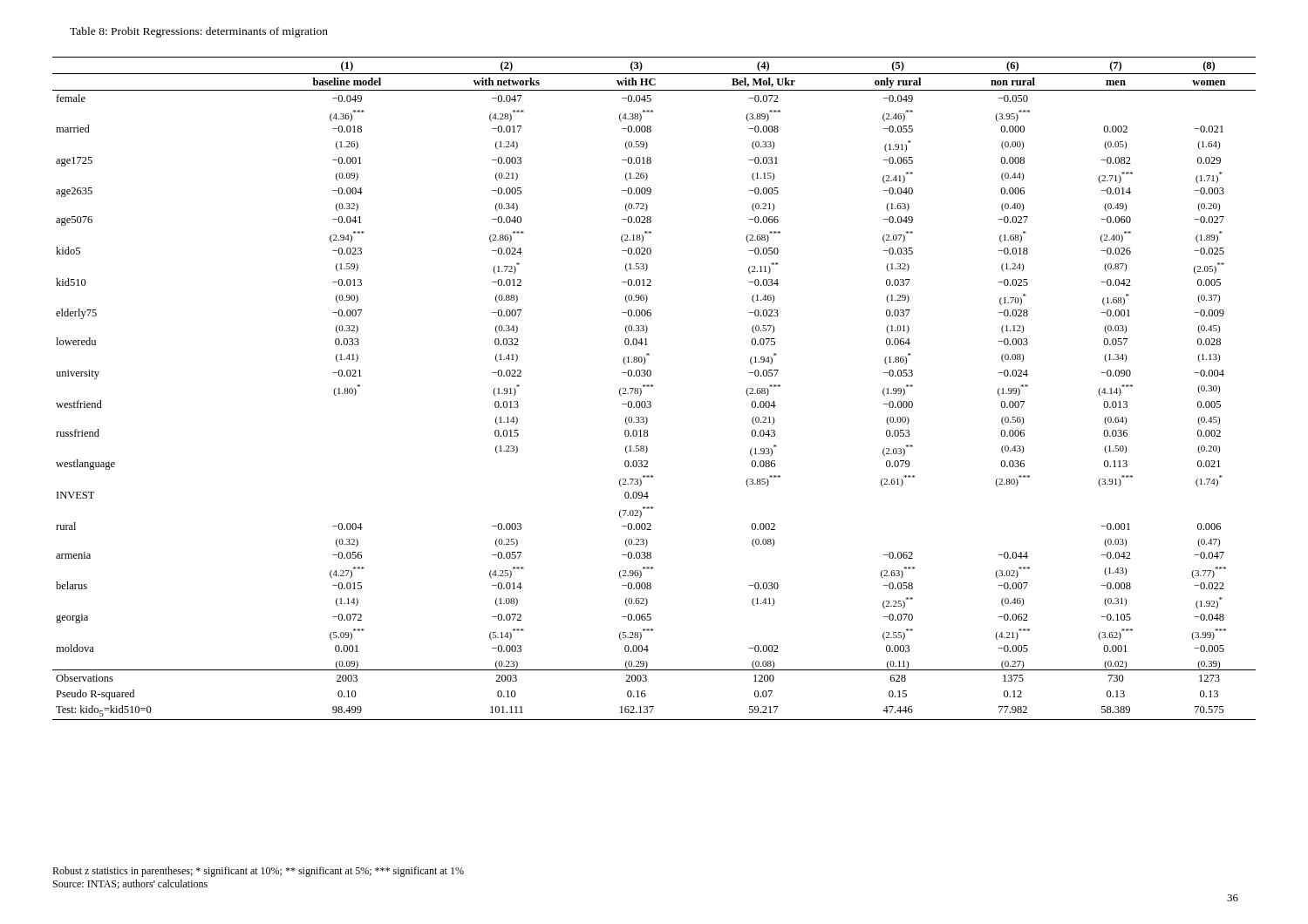Click on the table containing "(5.28) ***"
This screenshot has height=924, width=1308.
[654, 388]
